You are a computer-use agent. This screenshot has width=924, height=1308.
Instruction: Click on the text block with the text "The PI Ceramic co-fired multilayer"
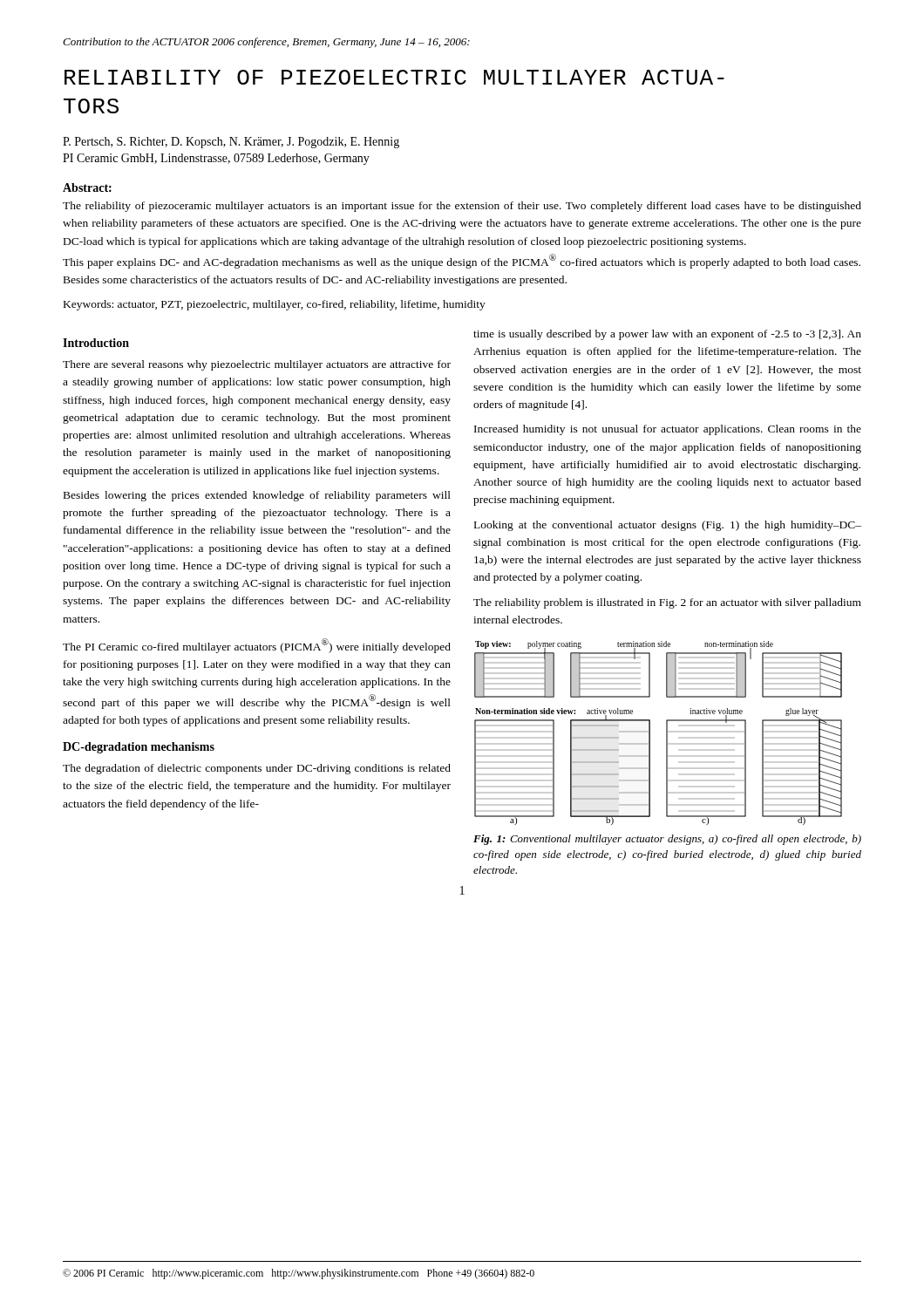[257, 681]
